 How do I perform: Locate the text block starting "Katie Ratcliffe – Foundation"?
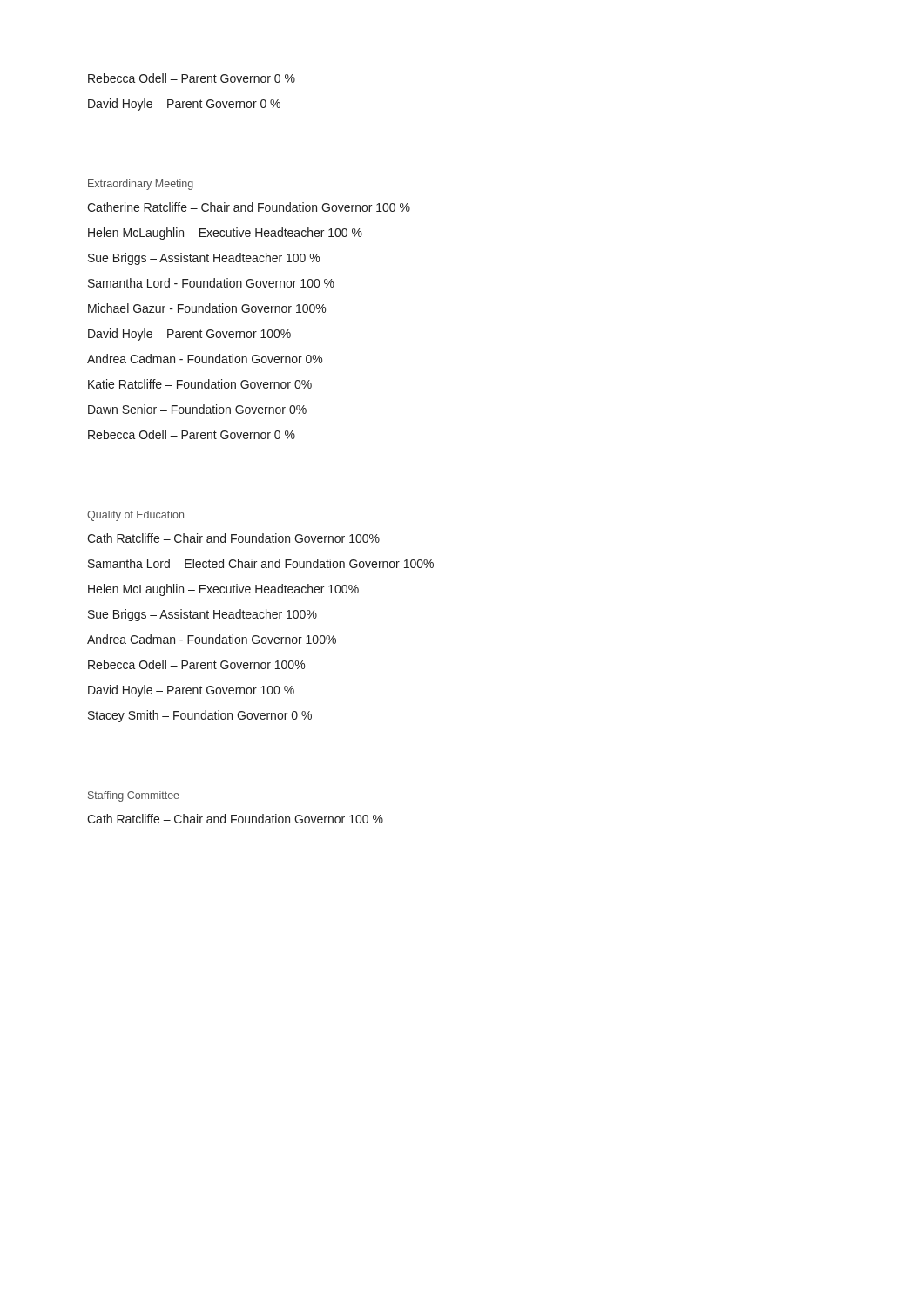(199, 384)
